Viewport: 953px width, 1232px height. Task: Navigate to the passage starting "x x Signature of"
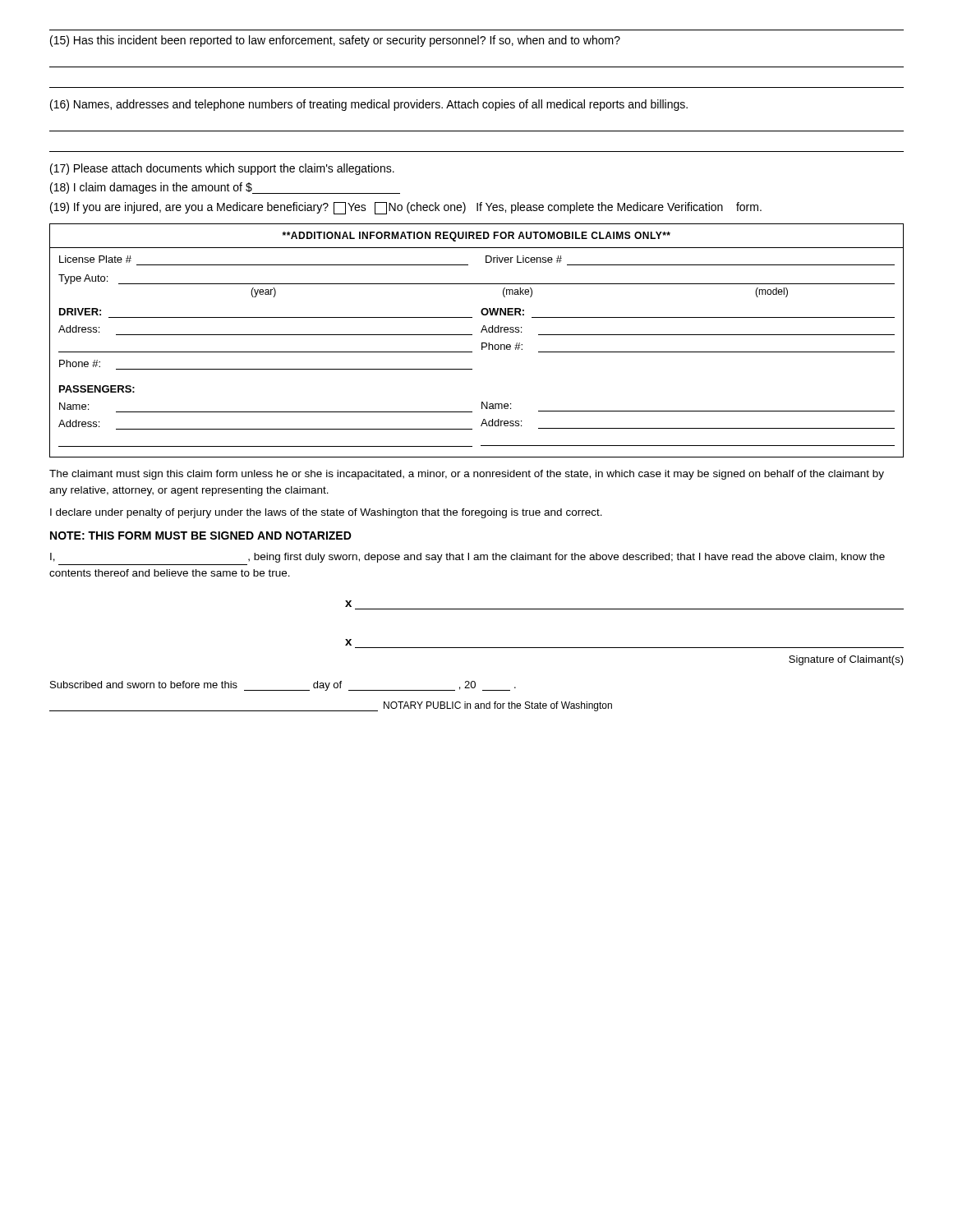coord(348,604)
